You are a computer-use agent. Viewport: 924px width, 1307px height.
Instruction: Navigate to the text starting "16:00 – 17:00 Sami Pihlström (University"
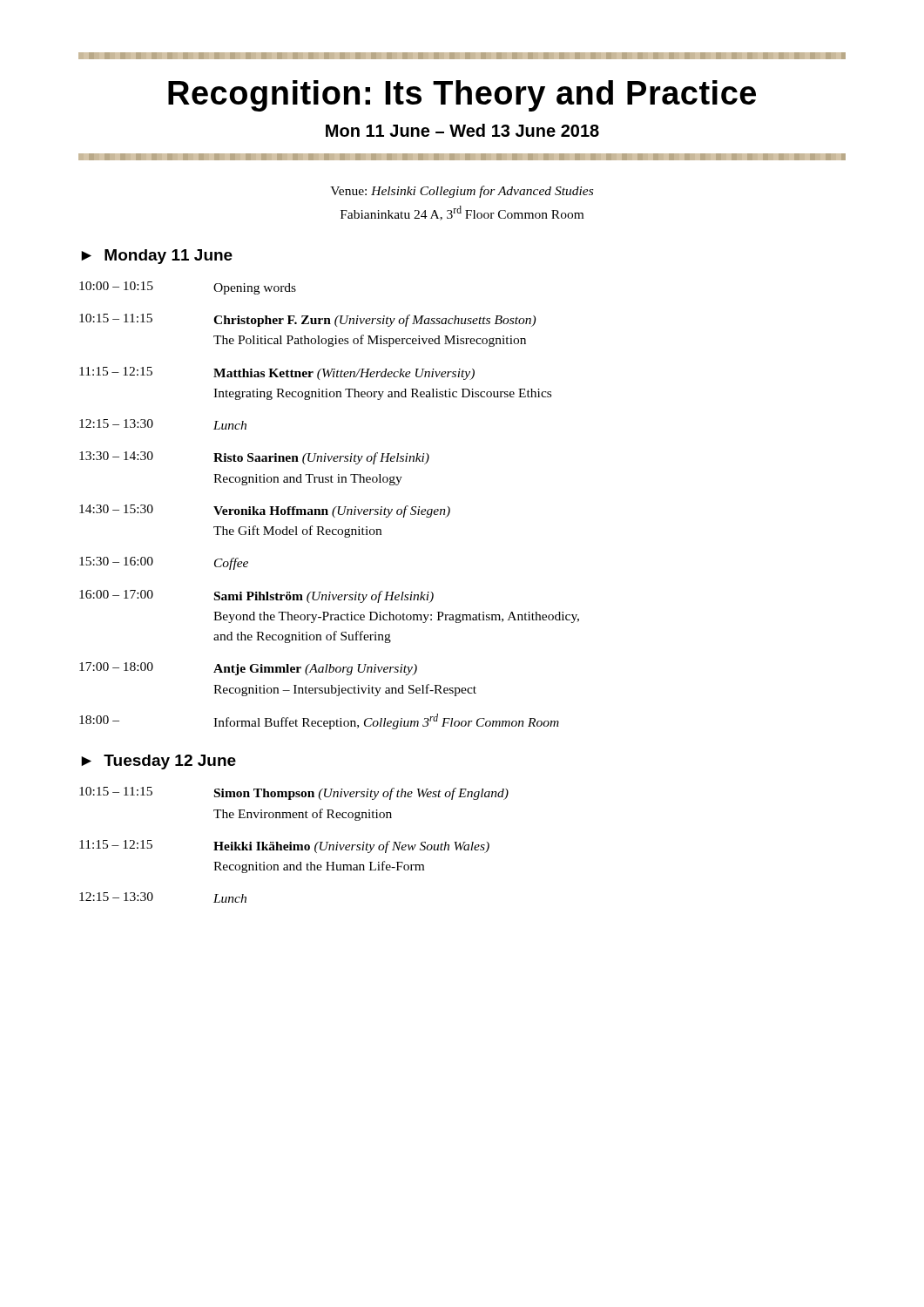(462, 616)
